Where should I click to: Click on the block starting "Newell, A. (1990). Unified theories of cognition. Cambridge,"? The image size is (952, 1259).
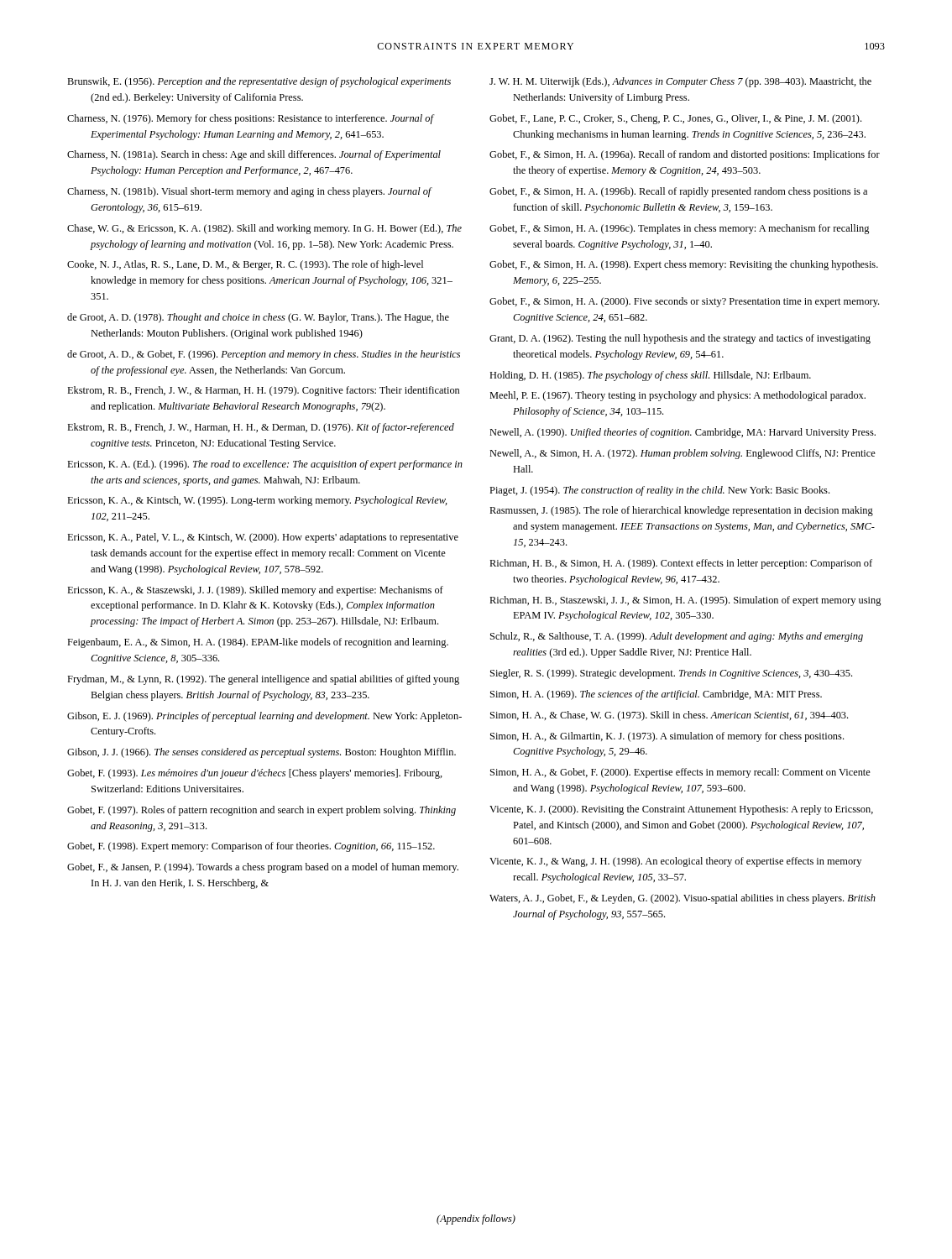tap(683, 432)
